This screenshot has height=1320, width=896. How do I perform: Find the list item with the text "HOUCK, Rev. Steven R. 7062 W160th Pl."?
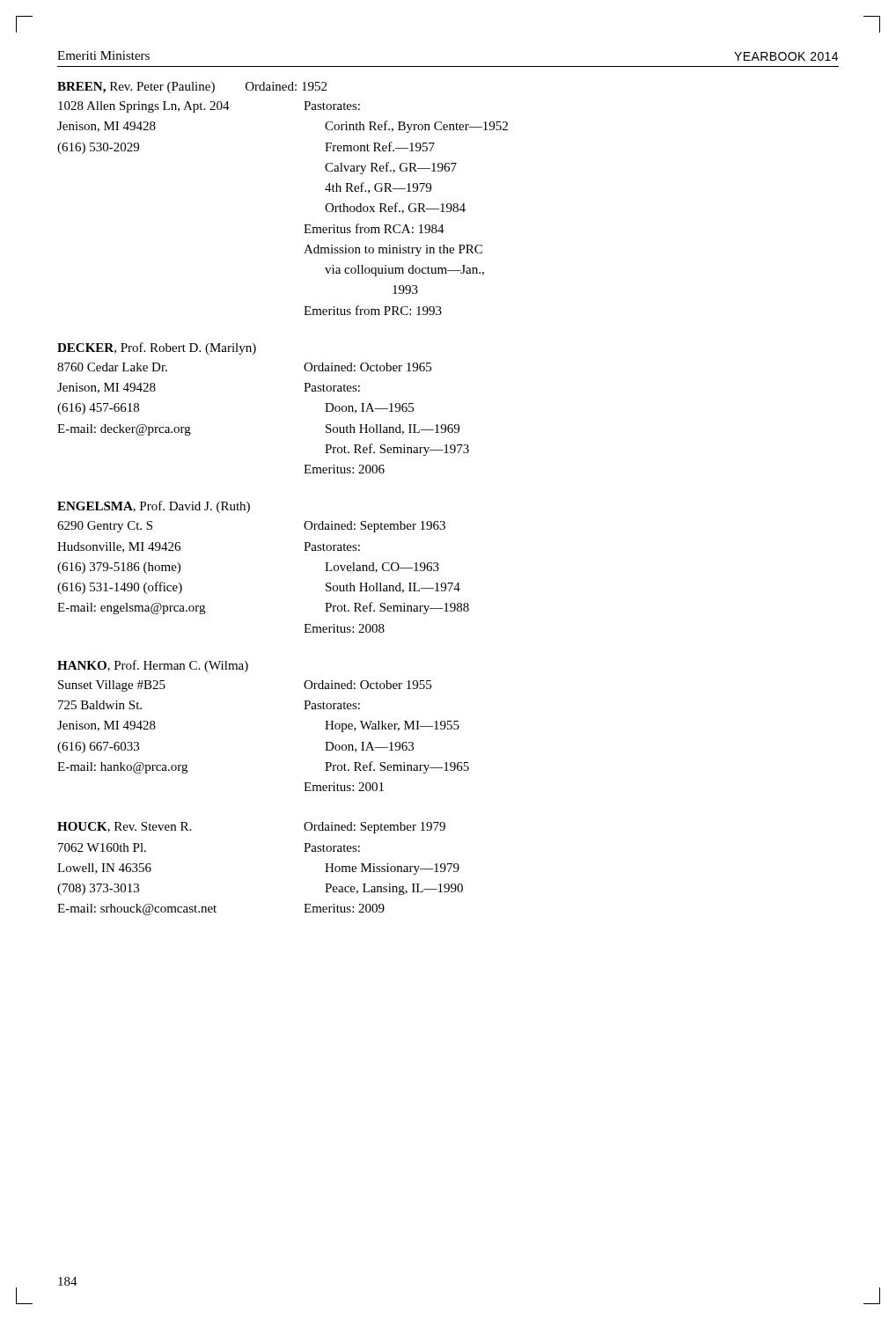click(448, 868)
